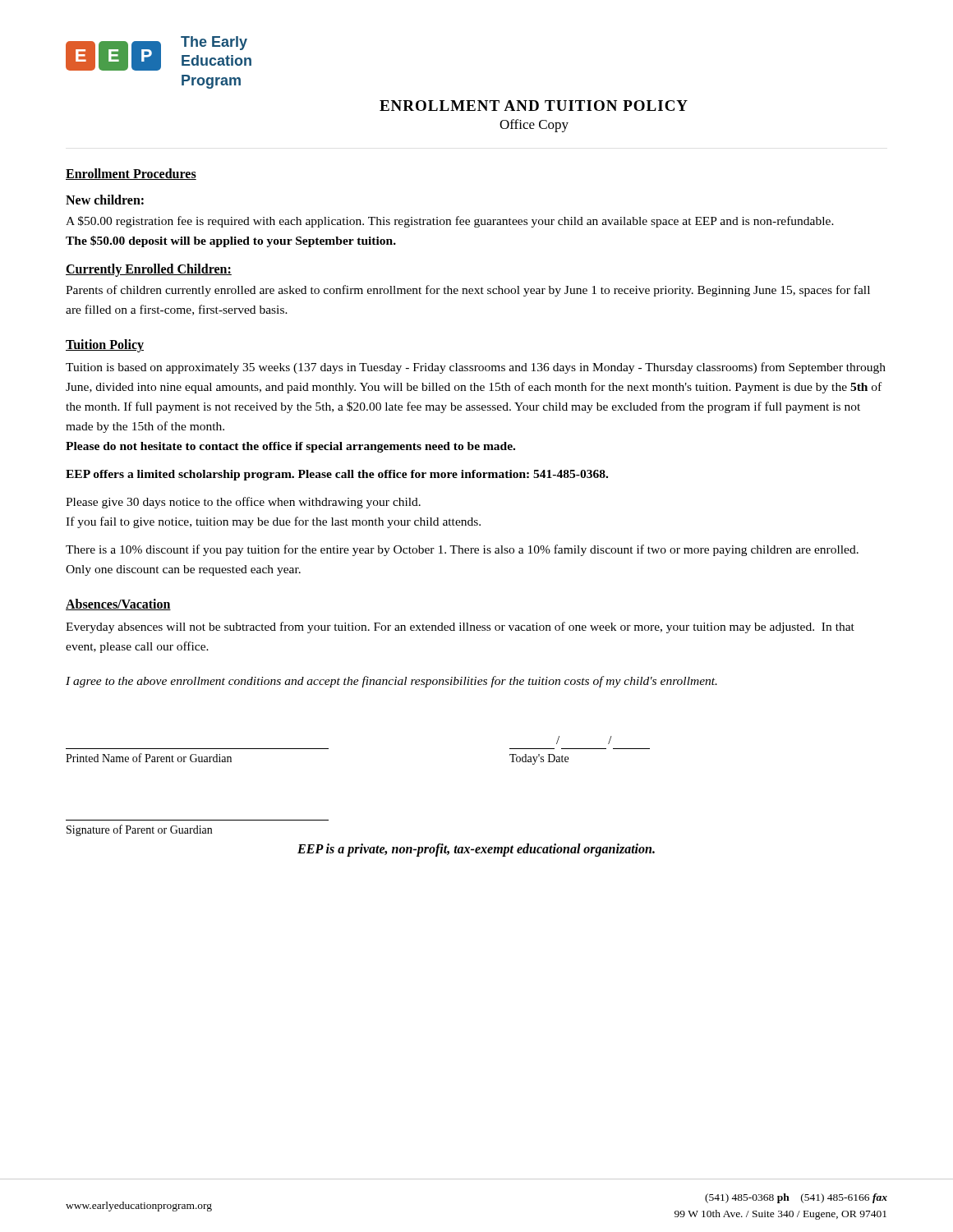Image resolution: width=953 pixels, height=1232 pixels.
Task: Select the text block with the text "Tuition is based"
Action: pos(476,406)
